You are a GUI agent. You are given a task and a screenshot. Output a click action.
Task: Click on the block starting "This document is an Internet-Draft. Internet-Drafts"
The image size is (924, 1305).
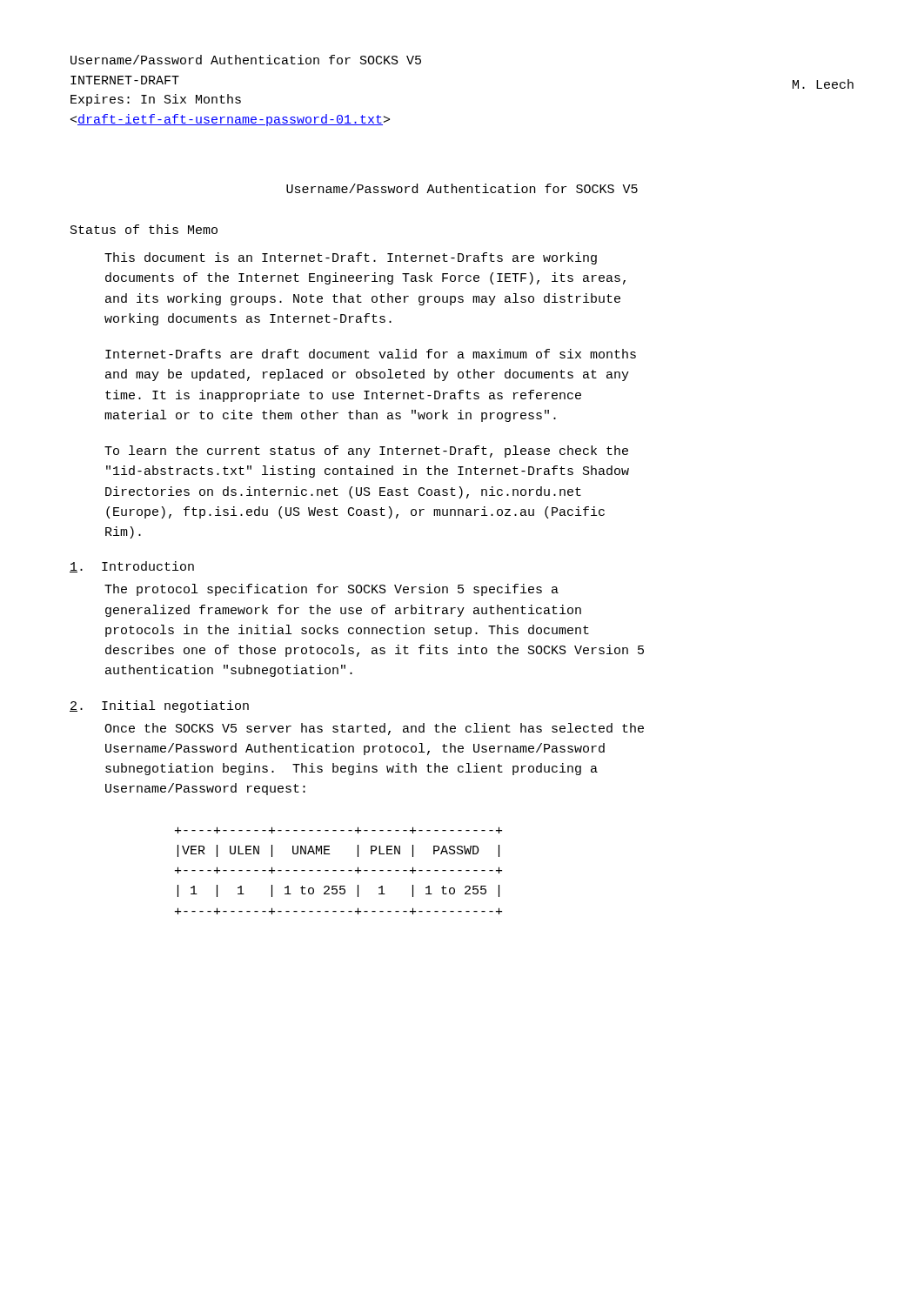click(367, 289)
